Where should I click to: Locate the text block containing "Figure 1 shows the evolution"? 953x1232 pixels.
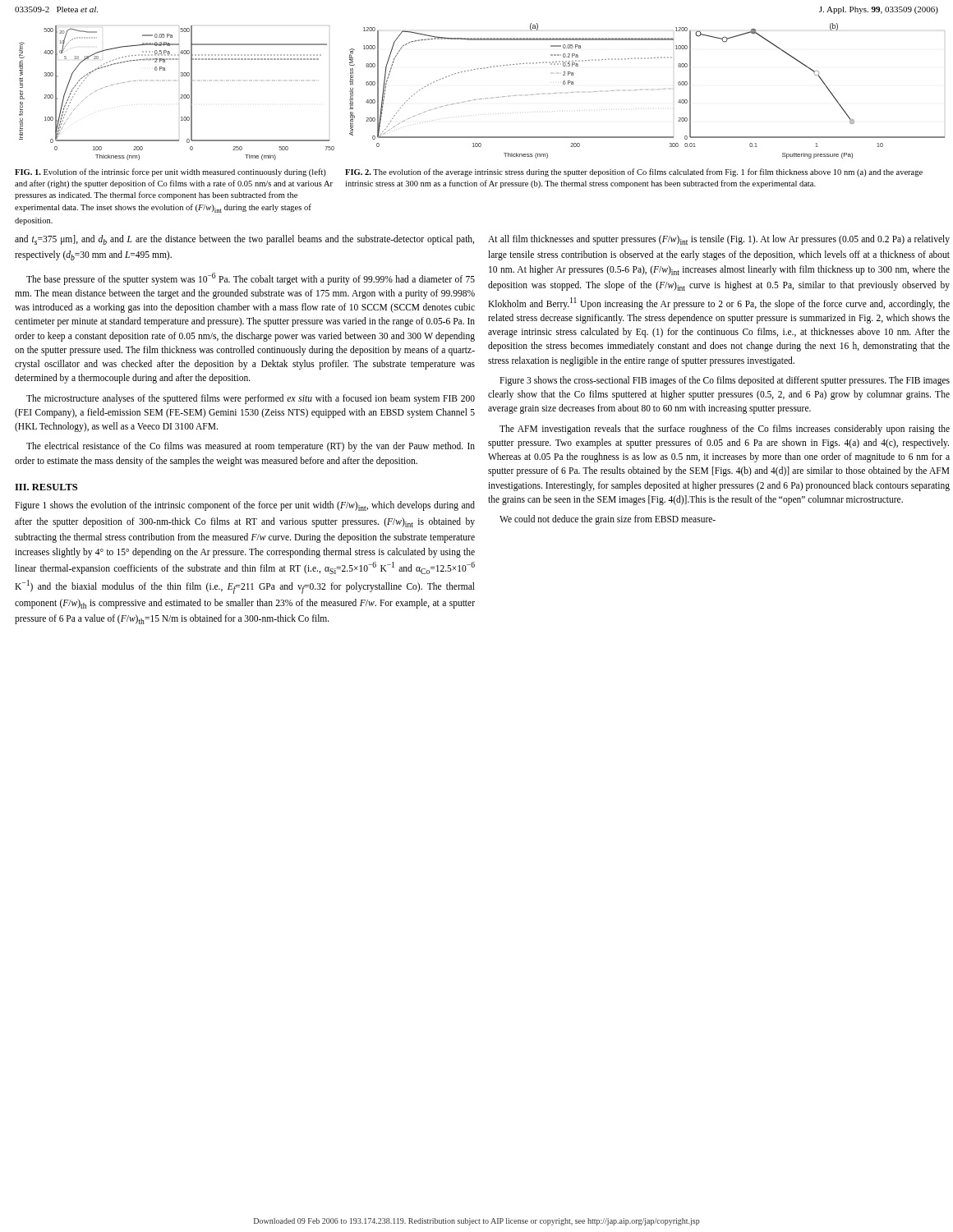pyautogui.click(x=245, y=564)
